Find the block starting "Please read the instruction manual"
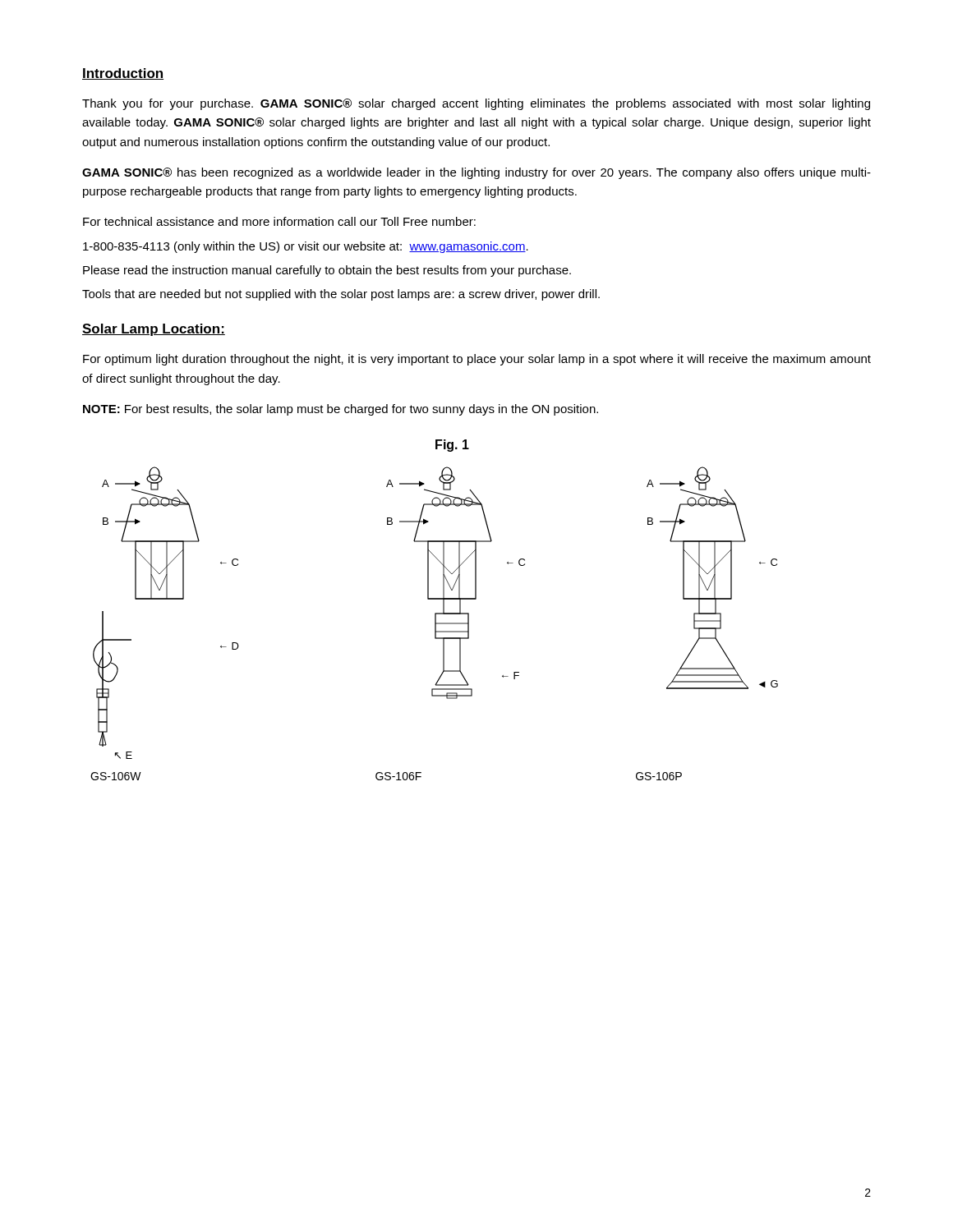This screenshot has width=953, height=1232. pyautogui.click(x=327, y=270)
